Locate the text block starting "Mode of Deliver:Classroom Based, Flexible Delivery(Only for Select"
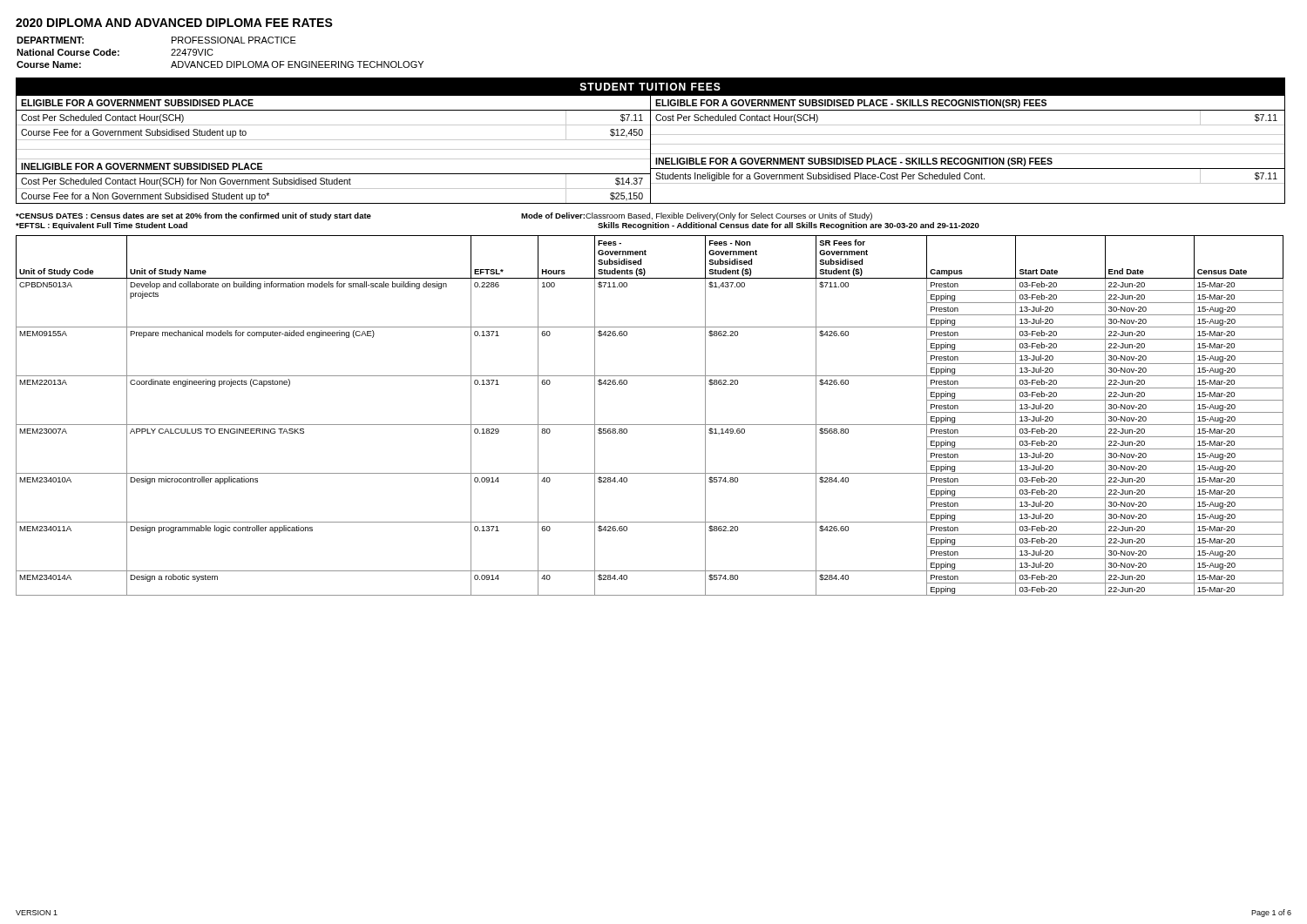The width and height of the screenshot is (1307, 924). (906, 220)
